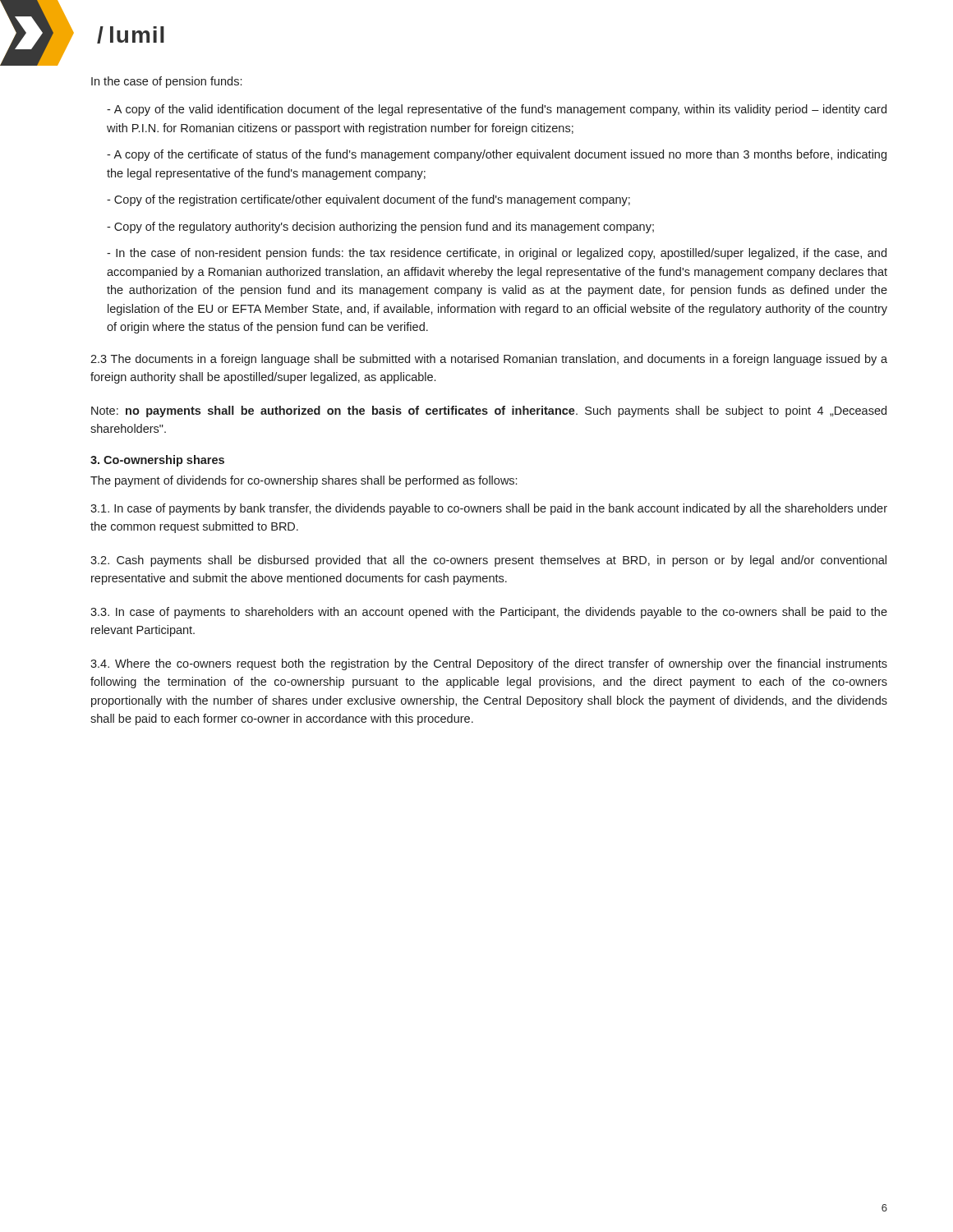Viewport: 953px width, 1232px height.
Task: Locate the text starting "2. Cash payments shall"
Action: point(489,569)
